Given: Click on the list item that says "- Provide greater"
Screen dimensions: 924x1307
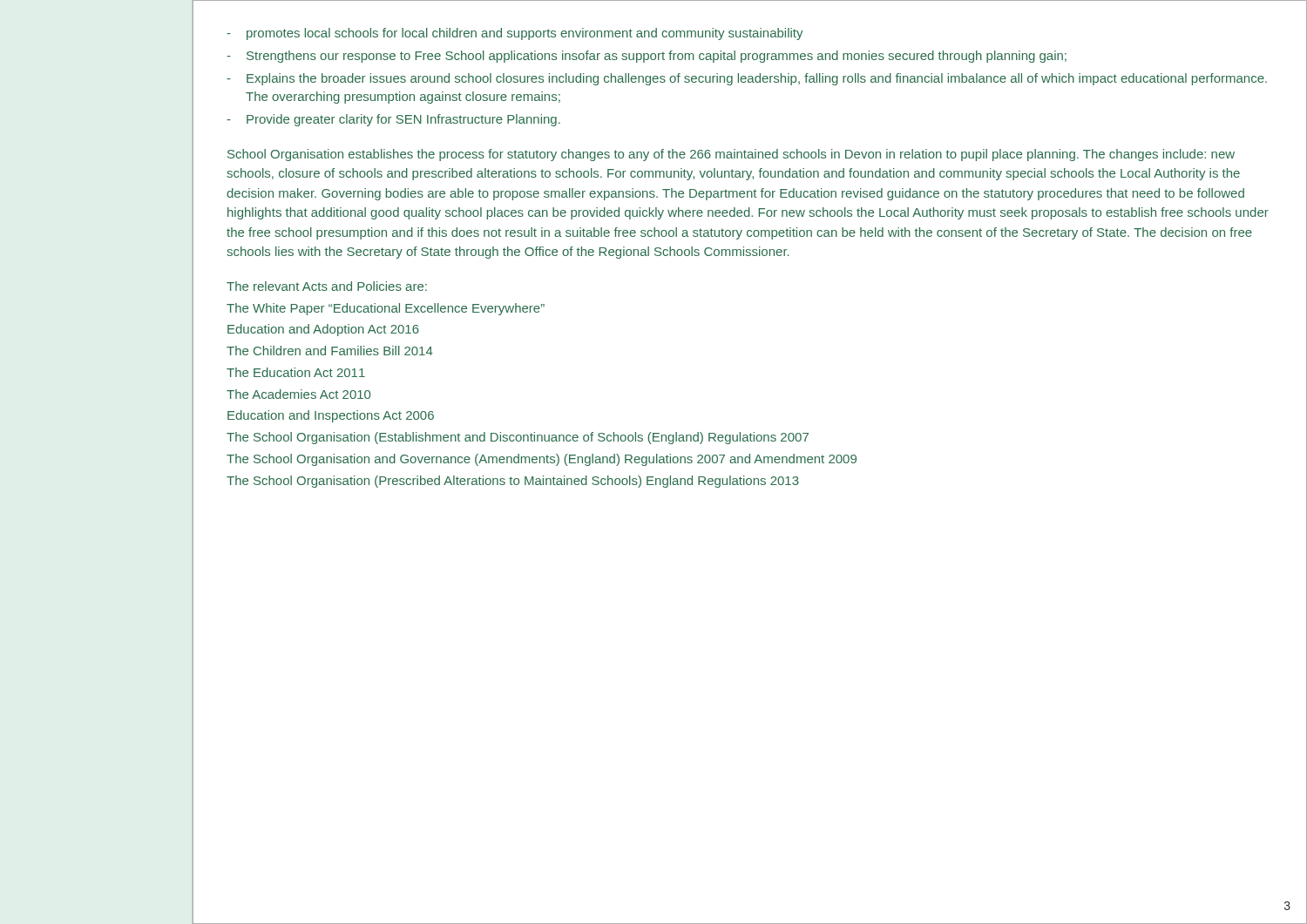Looking at the screenshot, I should (393, 120).
